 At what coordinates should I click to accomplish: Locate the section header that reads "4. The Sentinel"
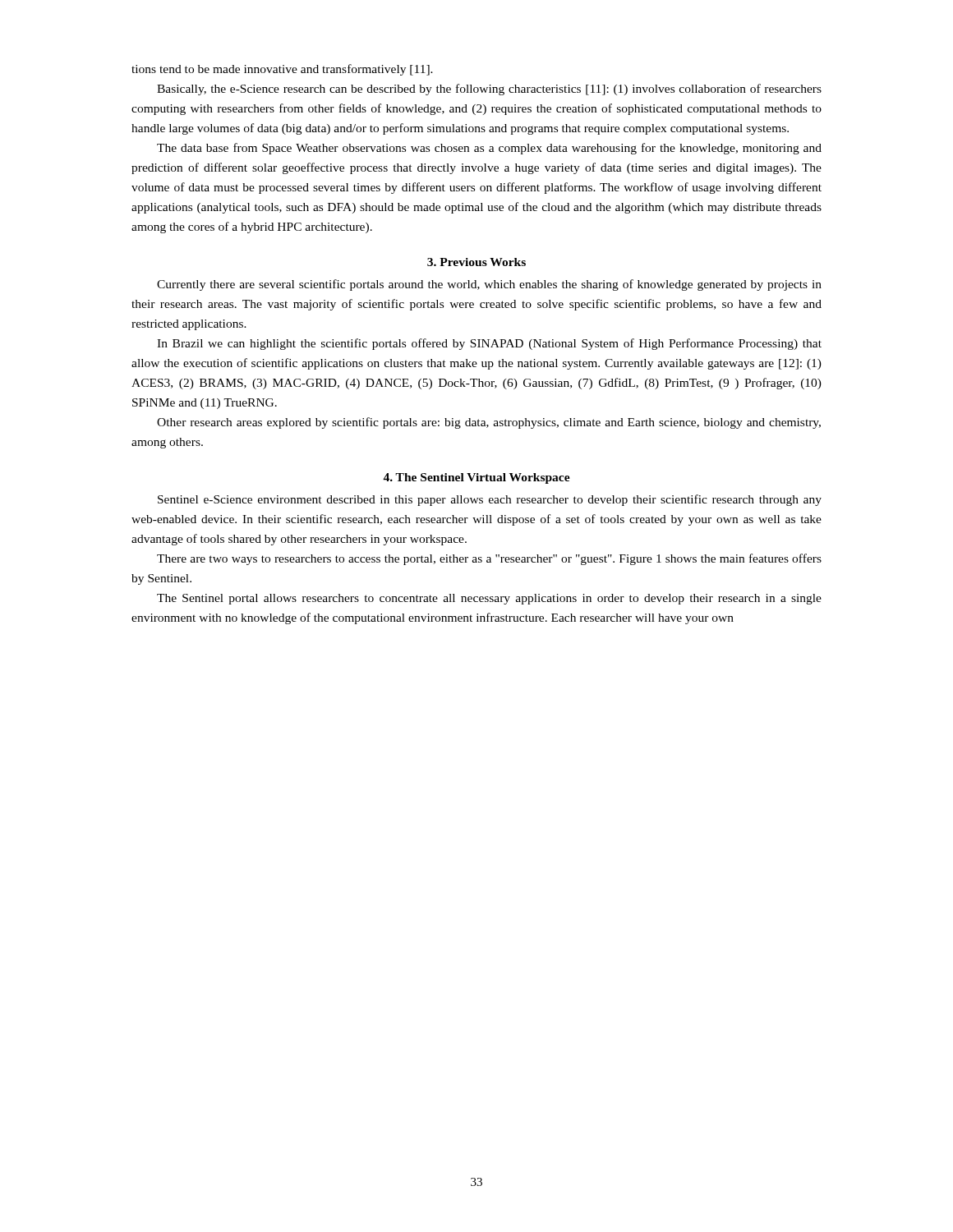(x=476, y=477)
